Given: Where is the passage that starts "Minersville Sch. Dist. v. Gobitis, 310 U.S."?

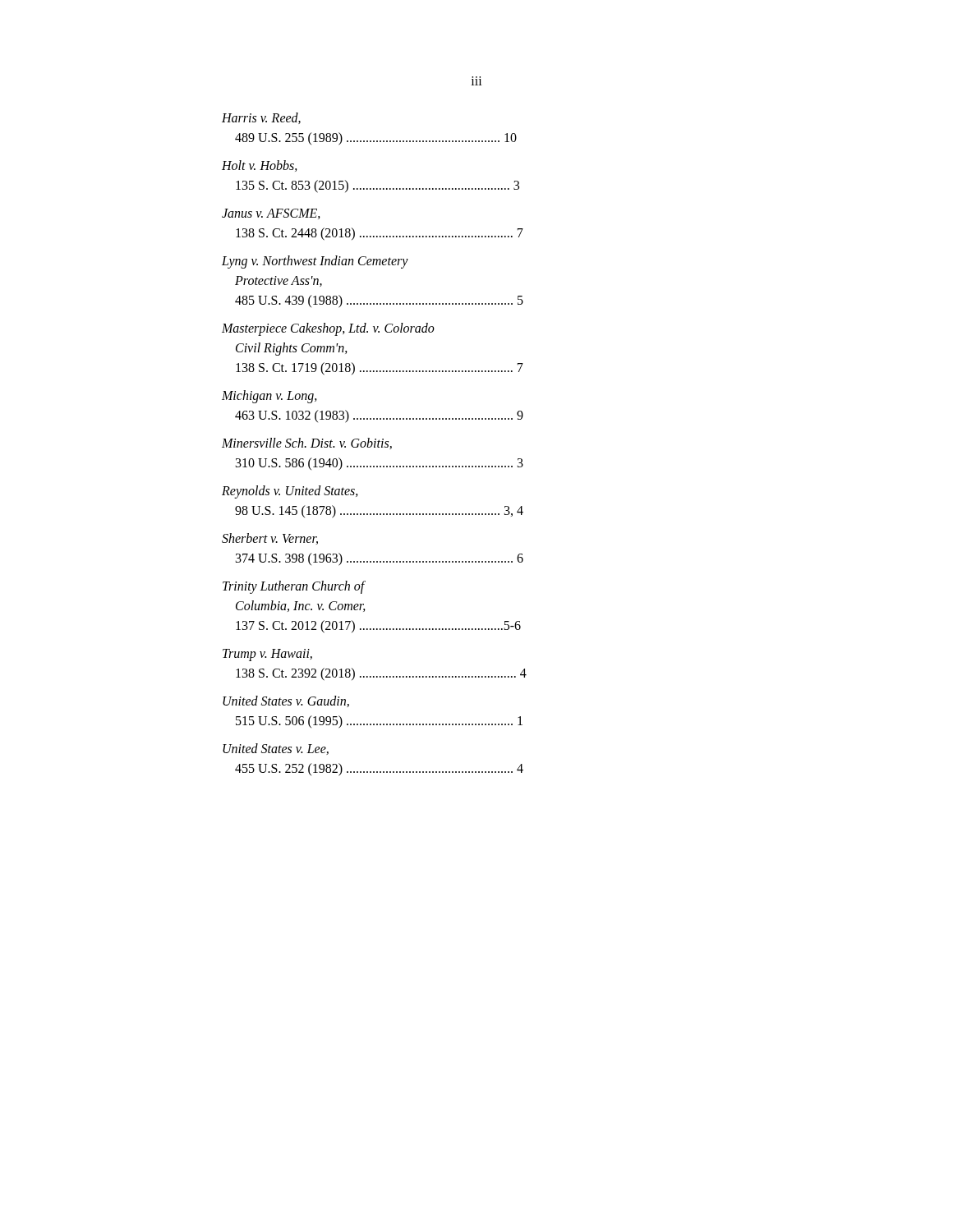Looking at the screenshot, I should pyautogui.click(x=307, y=444).
